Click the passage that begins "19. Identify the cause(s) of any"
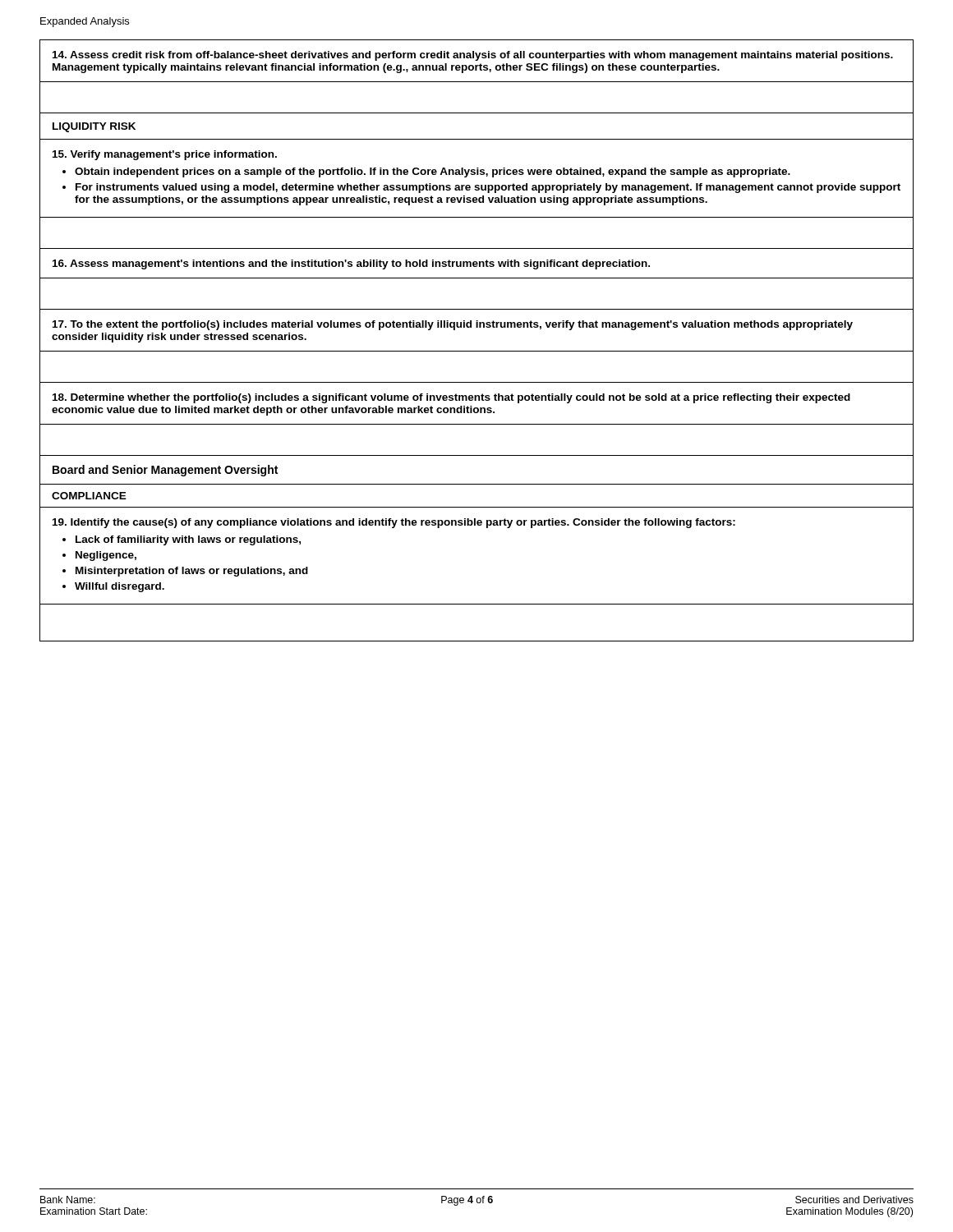Image resolution: width=953 pixels, height=1232 pixels. click(394, 523)
